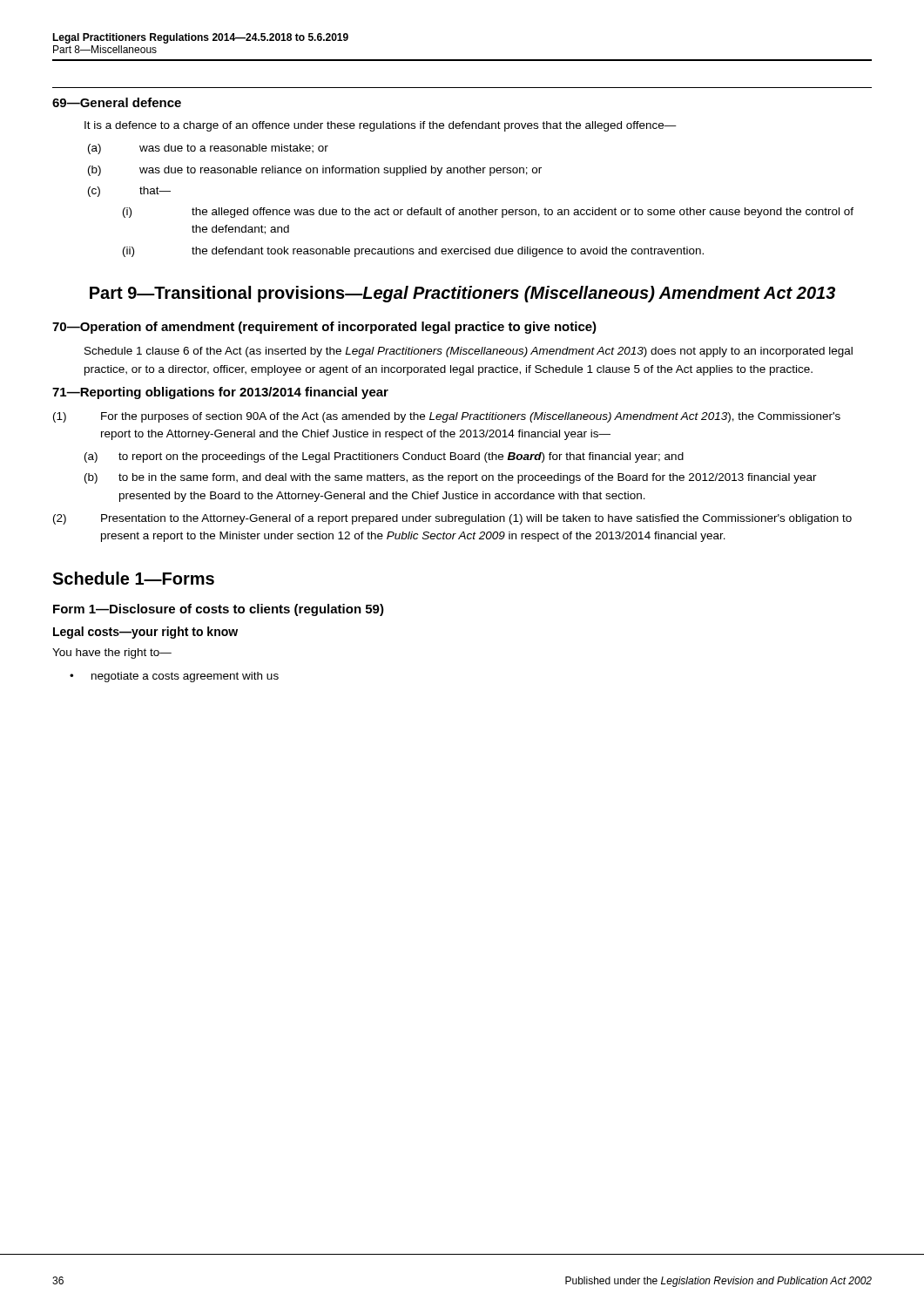Click on the text starting "(b) to be in the same form, and"

(x=478, y=487)
